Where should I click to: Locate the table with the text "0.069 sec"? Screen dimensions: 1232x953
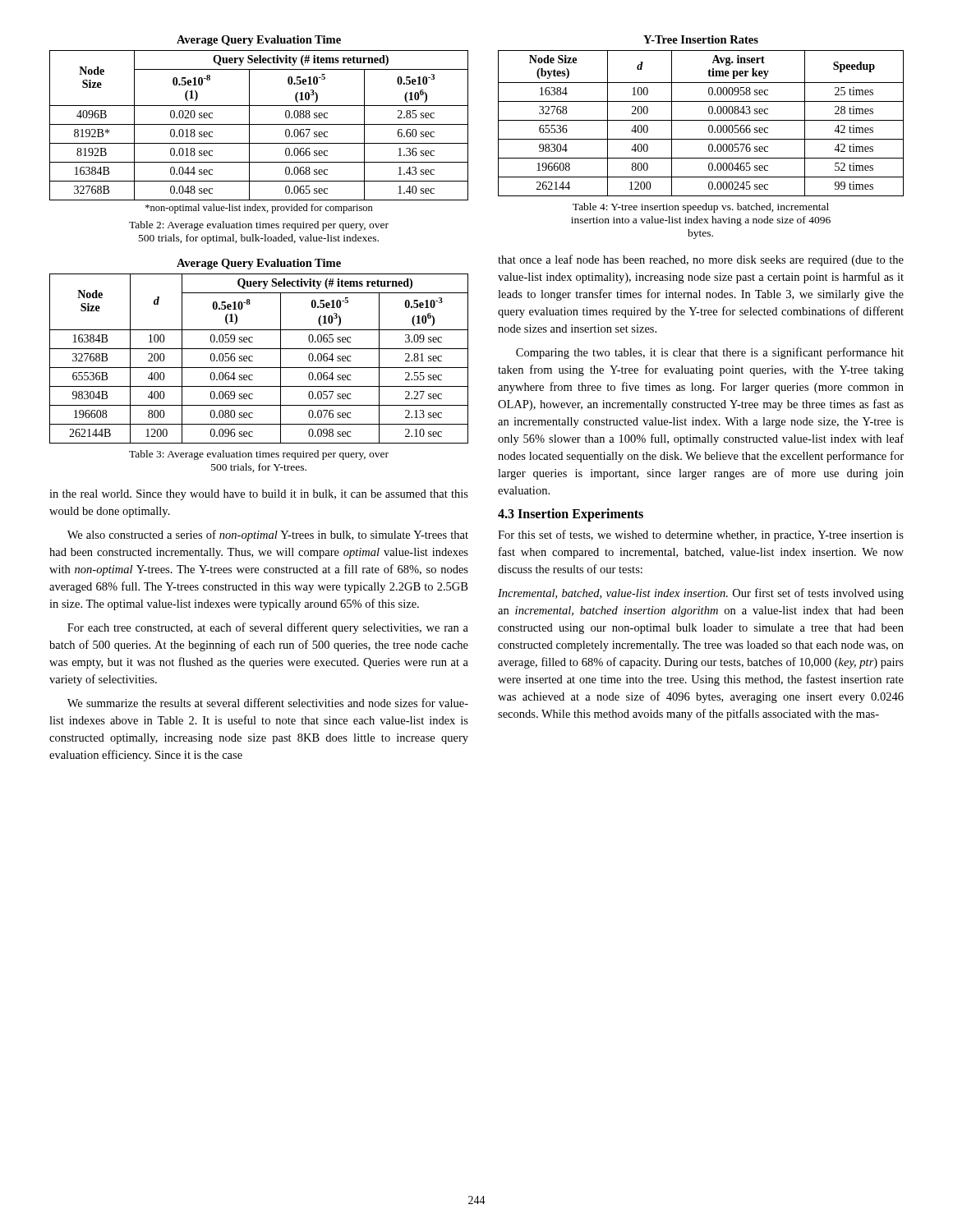click(259, 359)
